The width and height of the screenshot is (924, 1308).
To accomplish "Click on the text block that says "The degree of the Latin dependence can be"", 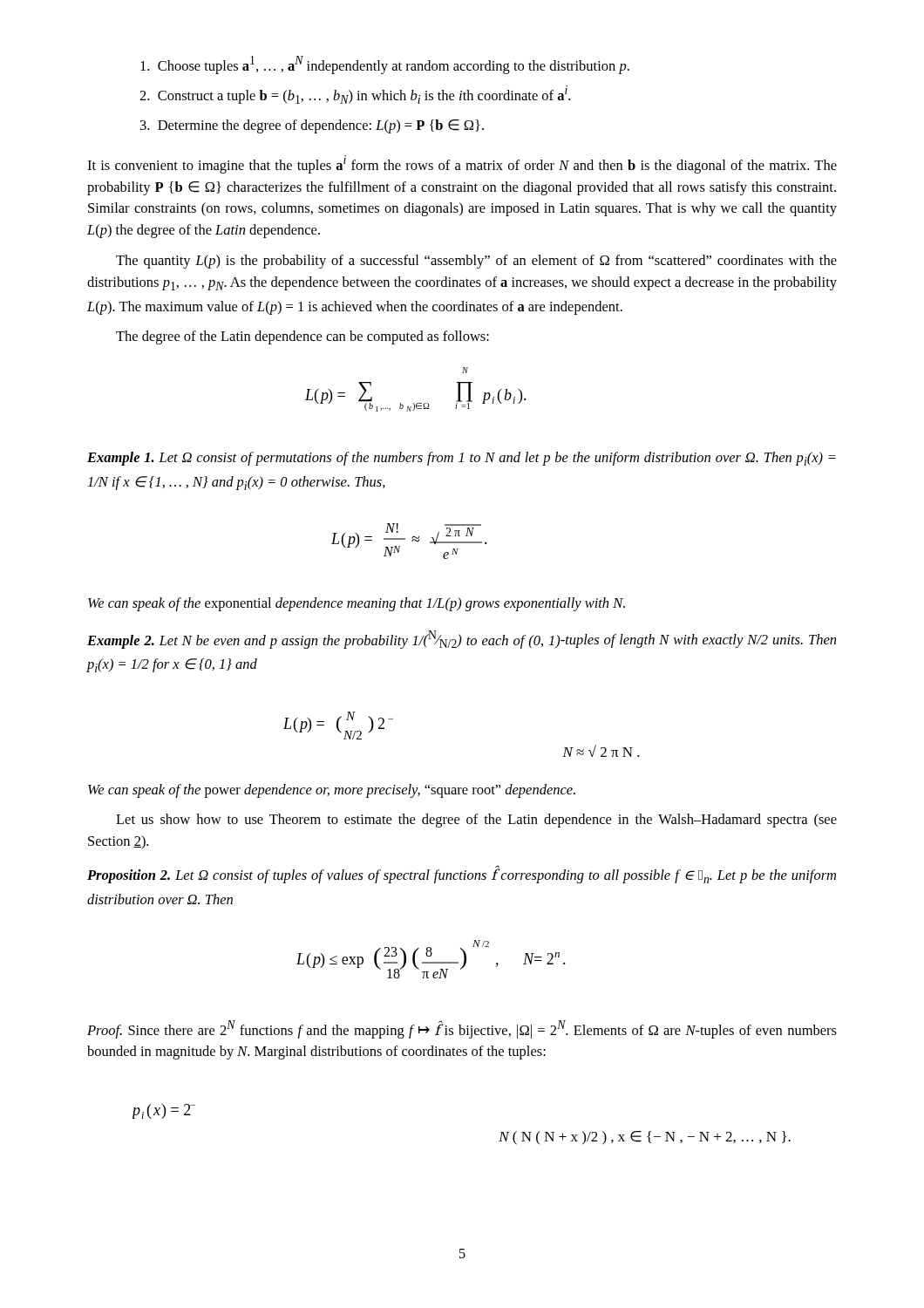I will tap(462, 337).
